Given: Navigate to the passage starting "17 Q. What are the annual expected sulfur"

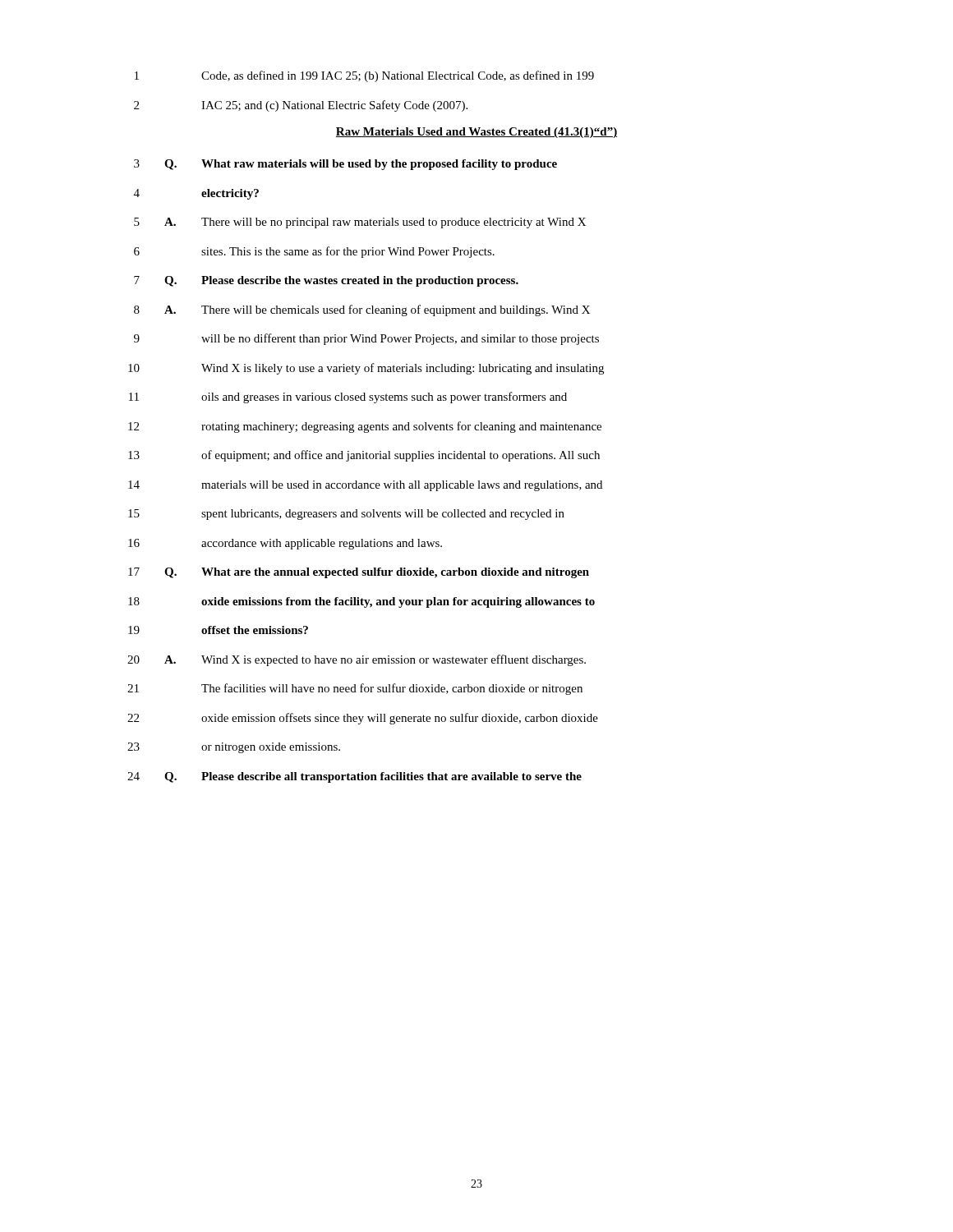Looking at the screenshot, I should point(476,572).
